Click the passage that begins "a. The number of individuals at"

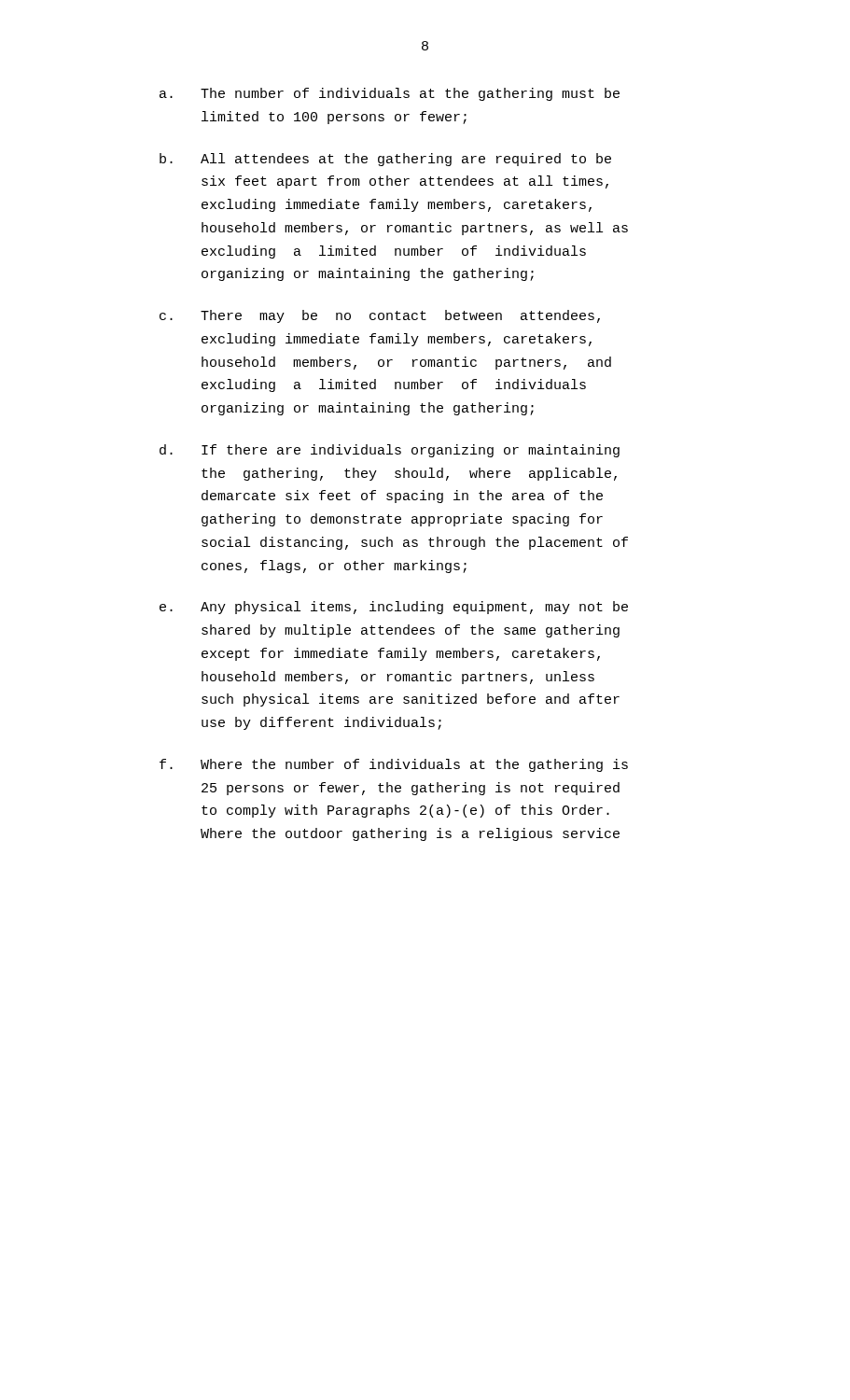[x=467, y=107]
